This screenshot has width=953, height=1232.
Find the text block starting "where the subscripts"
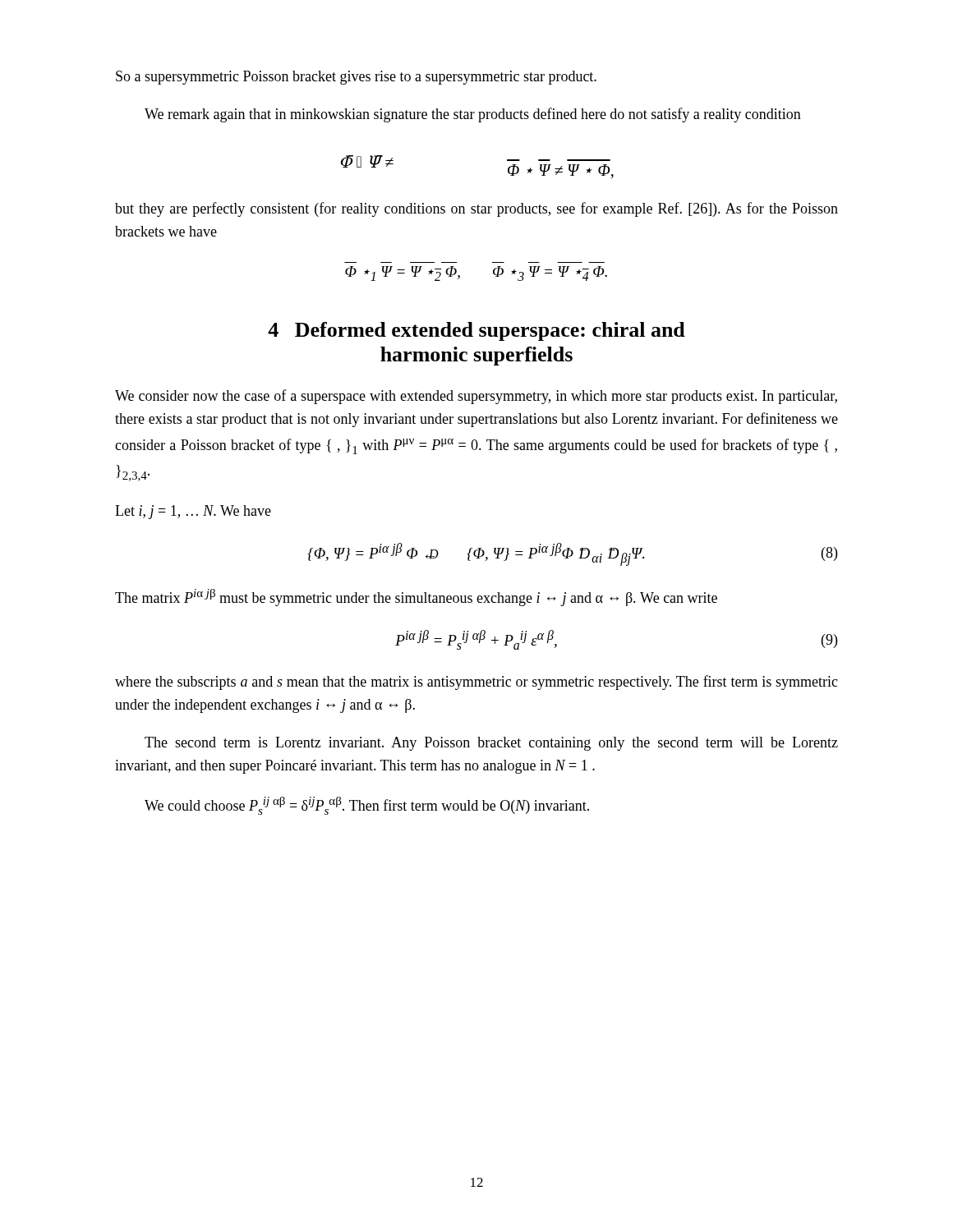point(476,693)
